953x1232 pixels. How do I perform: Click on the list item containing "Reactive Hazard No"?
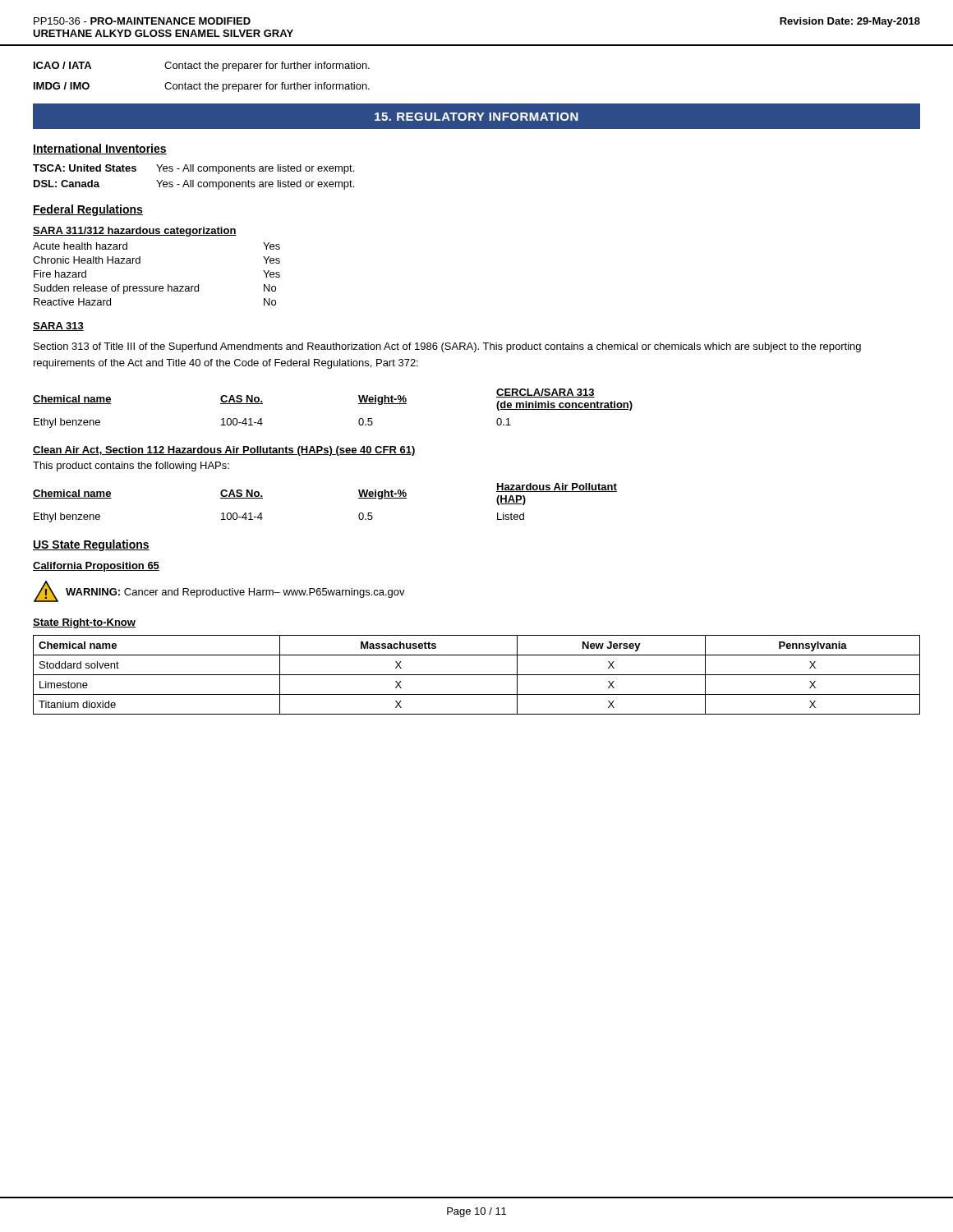click(155, 302)
